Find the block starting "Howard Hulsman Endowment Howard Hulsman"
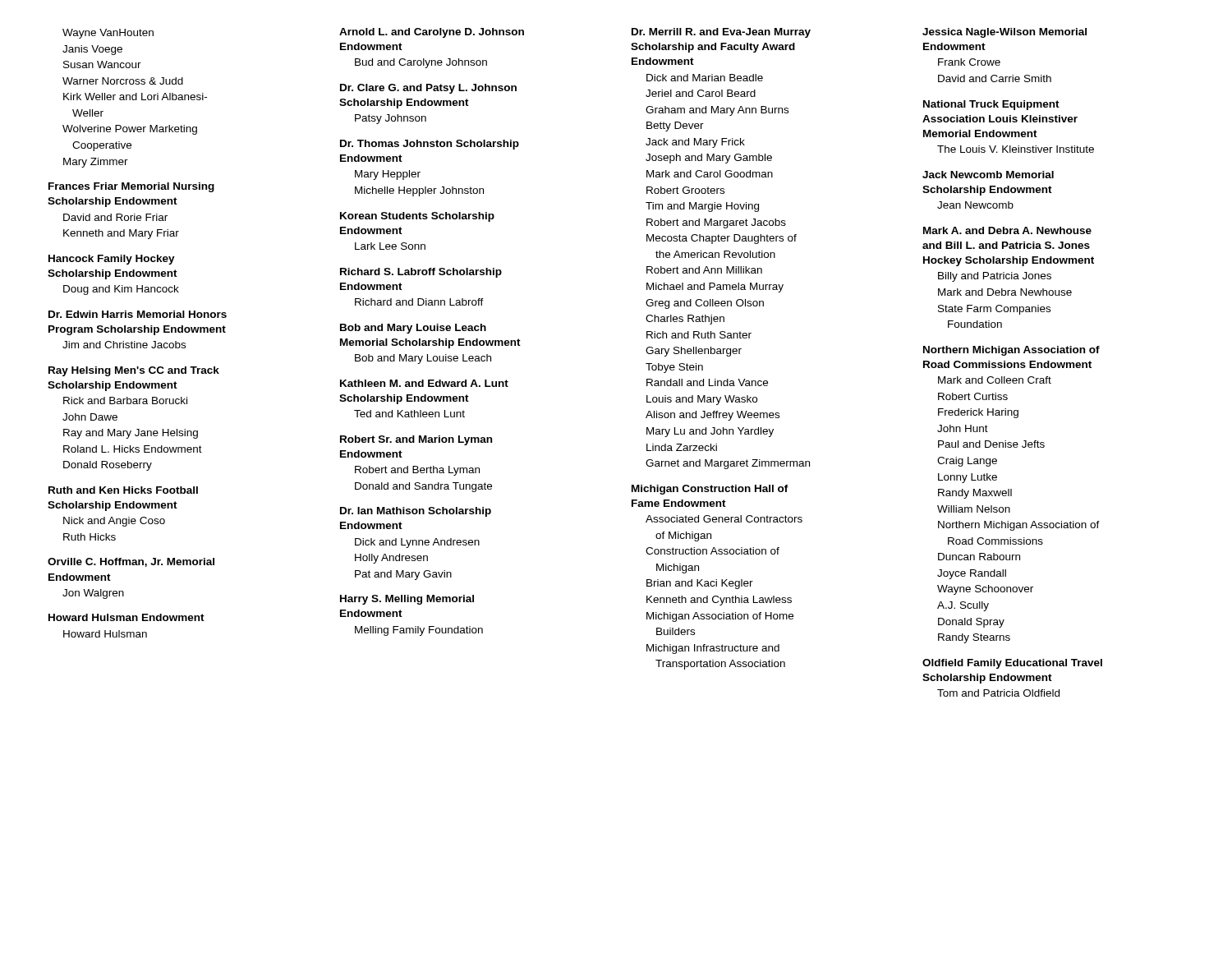The height and width of the screenshot is (953, 1232). [x=179, y=626]
